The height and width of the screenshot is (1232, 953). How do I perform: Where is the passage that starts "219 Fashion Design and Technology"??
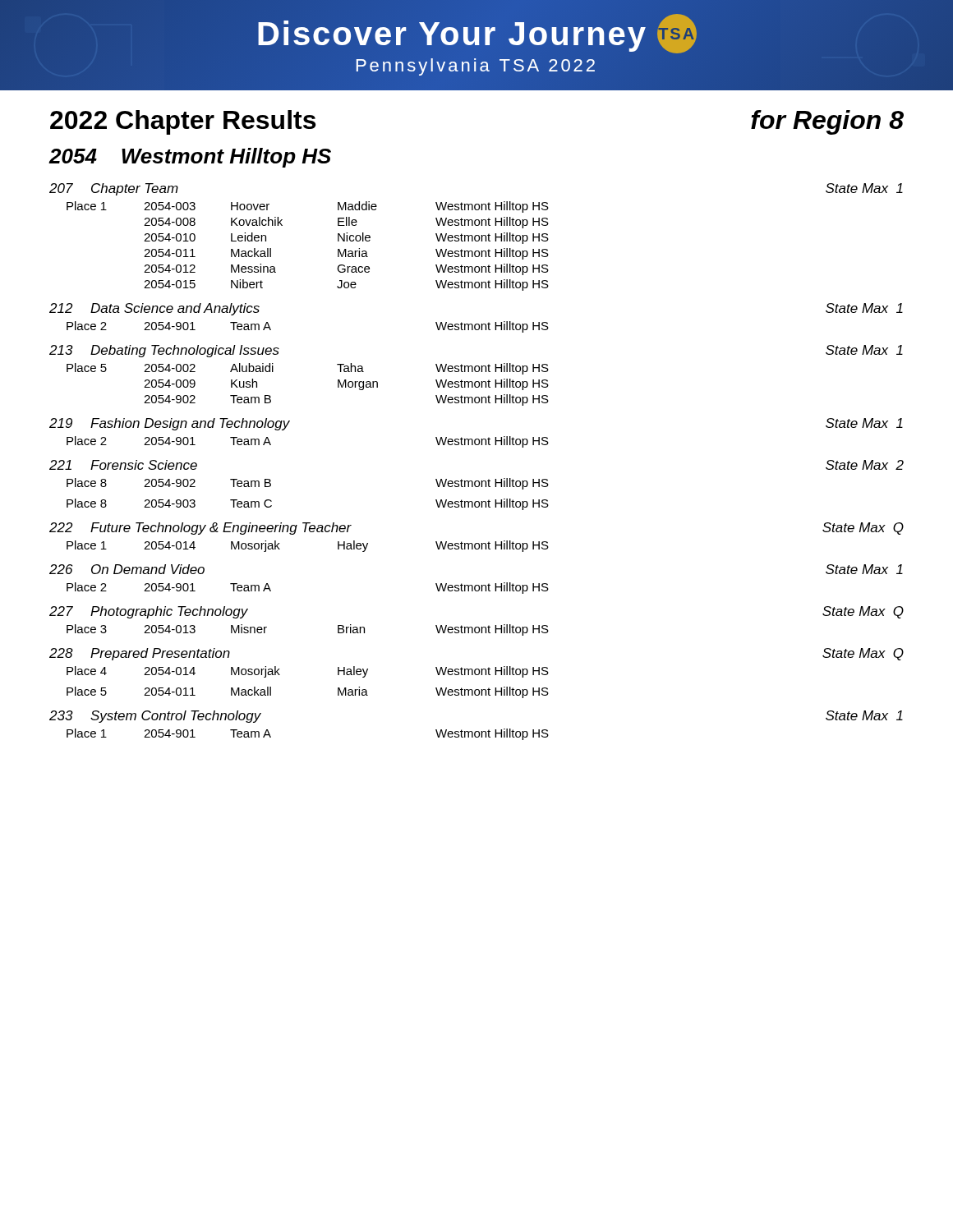(198, 424)
